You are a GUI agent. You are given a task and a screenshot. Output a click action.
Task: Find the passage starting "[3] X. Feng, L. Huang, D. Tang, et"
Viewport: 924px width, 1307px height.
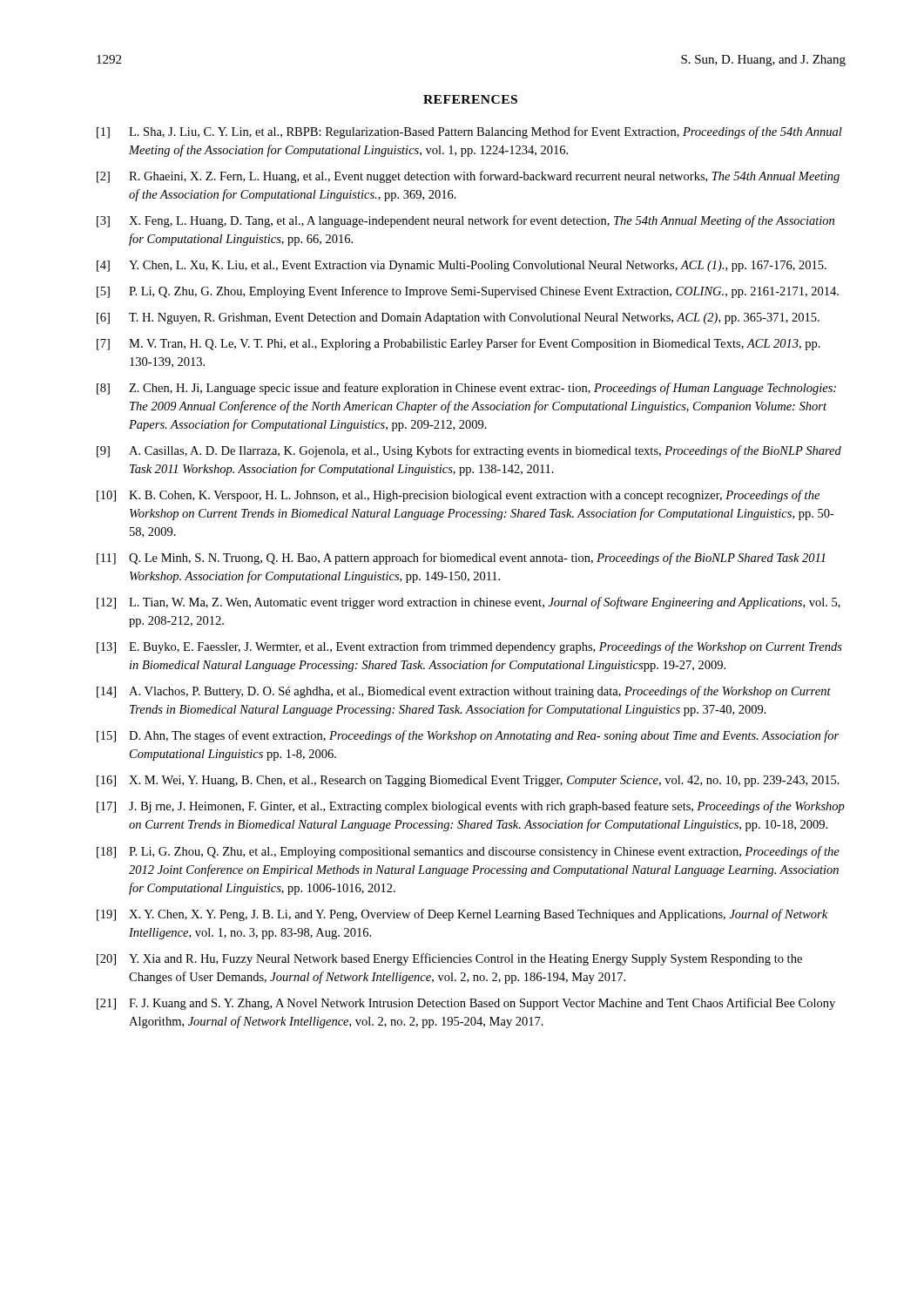[471, 230]
